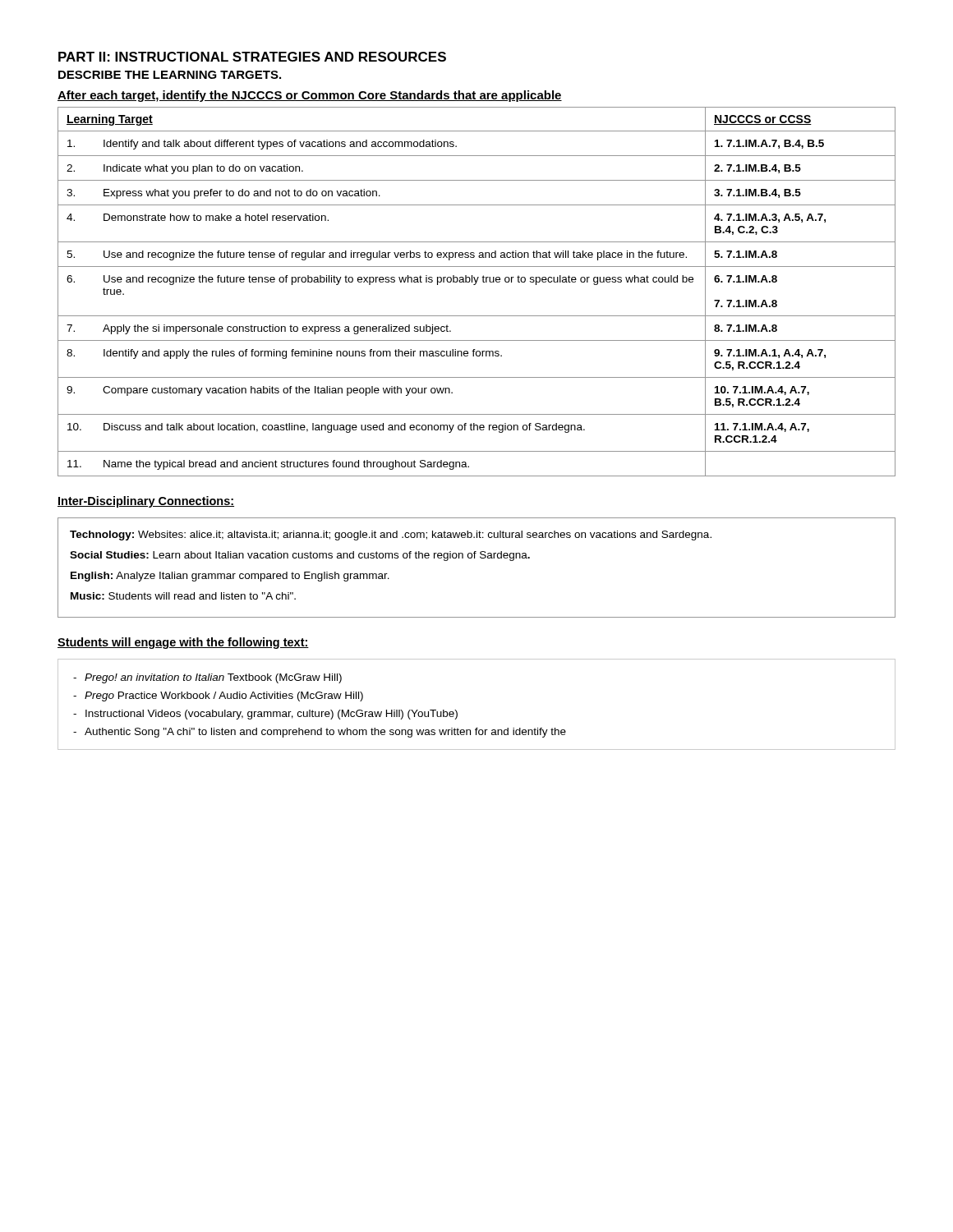Locate the block of text that opens with "Technology: Websites: alice.it; altavista.it; arianna.it;"
Image resolution: width=953 pixels, height=1232 pixels.
pyautogui.click(x=476, y=566)
